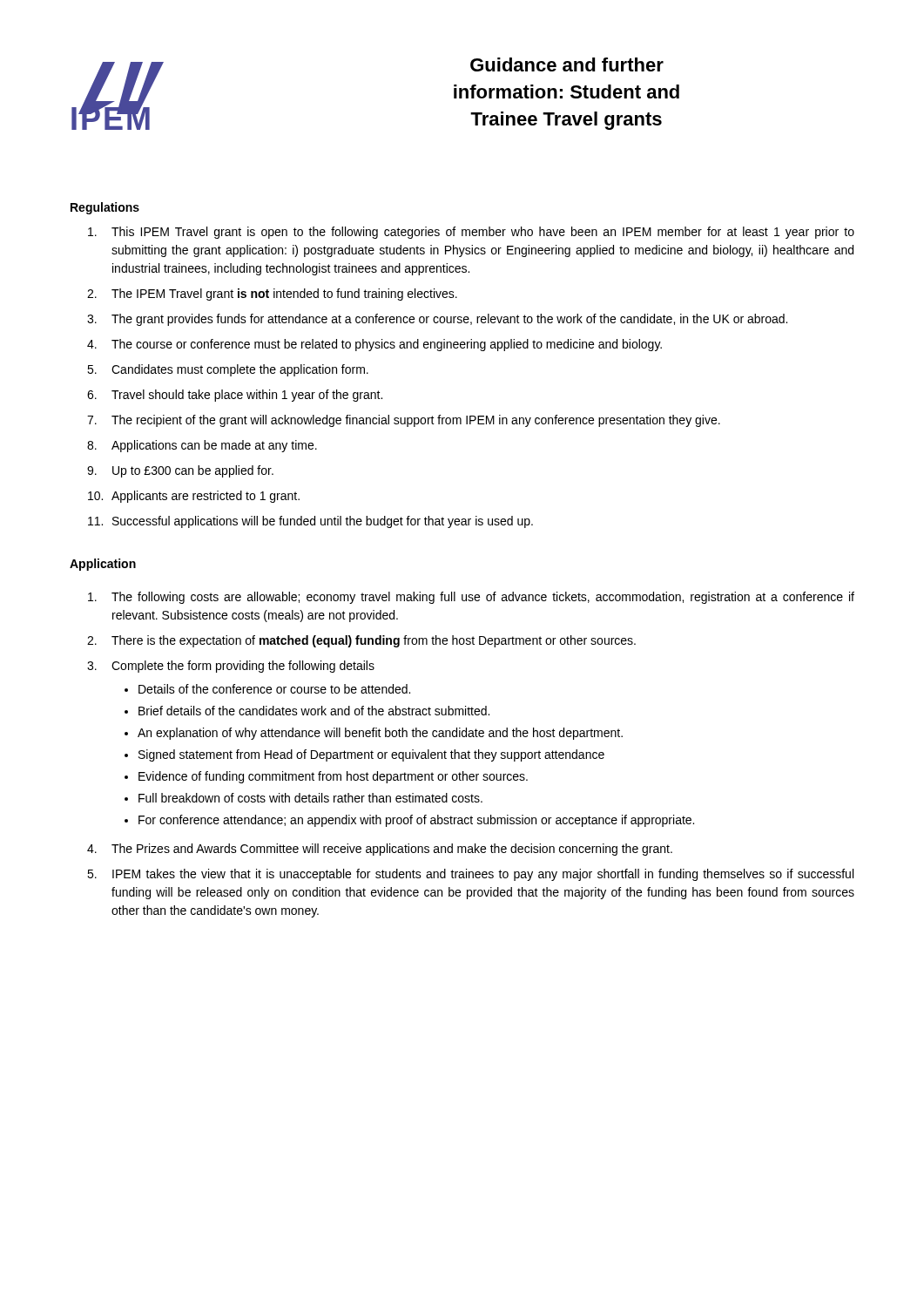
Task: Select the block starting "This IPEM Travel"
Action: click(x=483, y=251)
